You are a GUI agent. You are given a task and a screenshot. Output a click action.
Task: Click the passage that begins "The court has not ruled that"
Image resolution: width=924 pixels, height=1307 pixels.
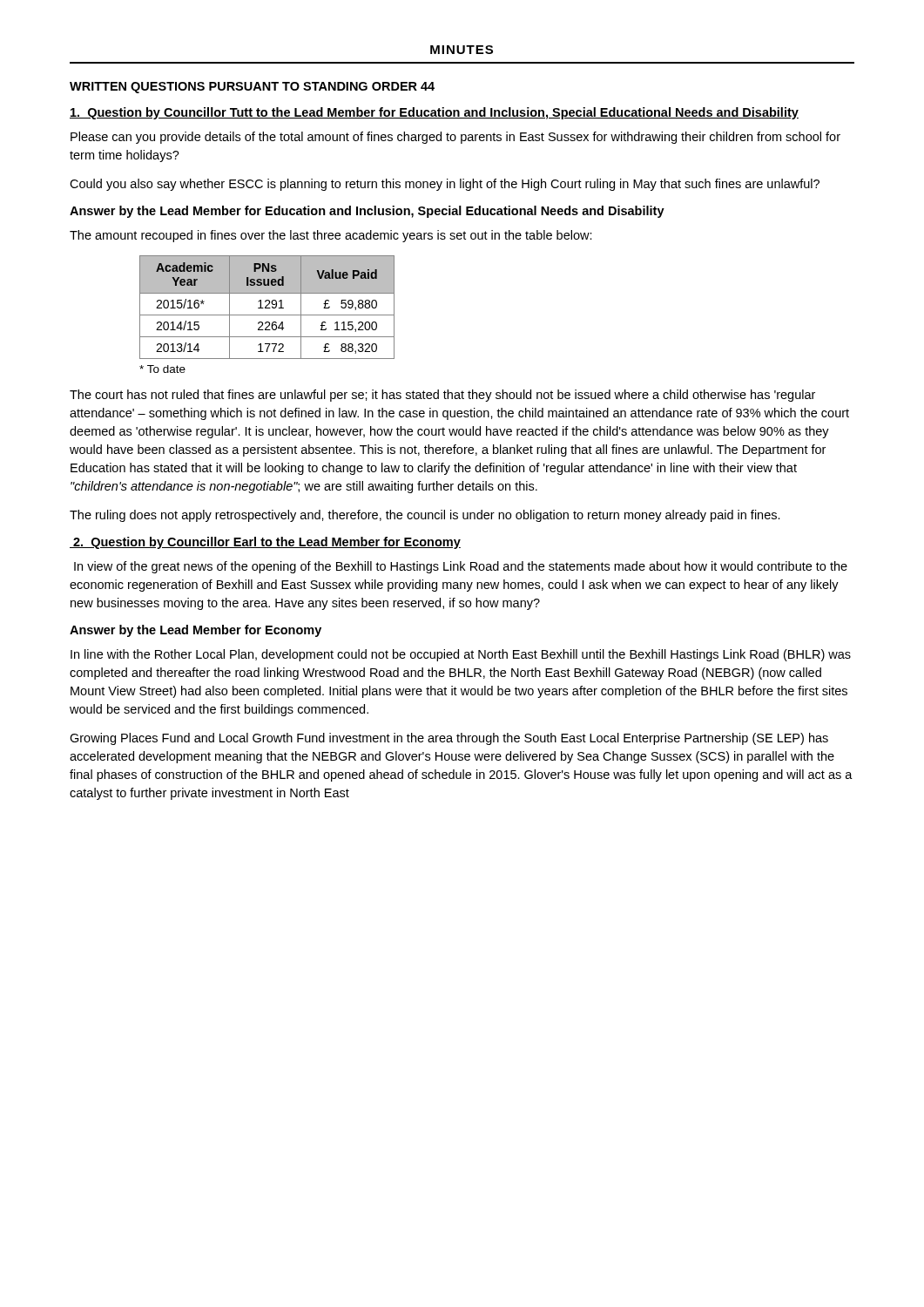[459, 441]
